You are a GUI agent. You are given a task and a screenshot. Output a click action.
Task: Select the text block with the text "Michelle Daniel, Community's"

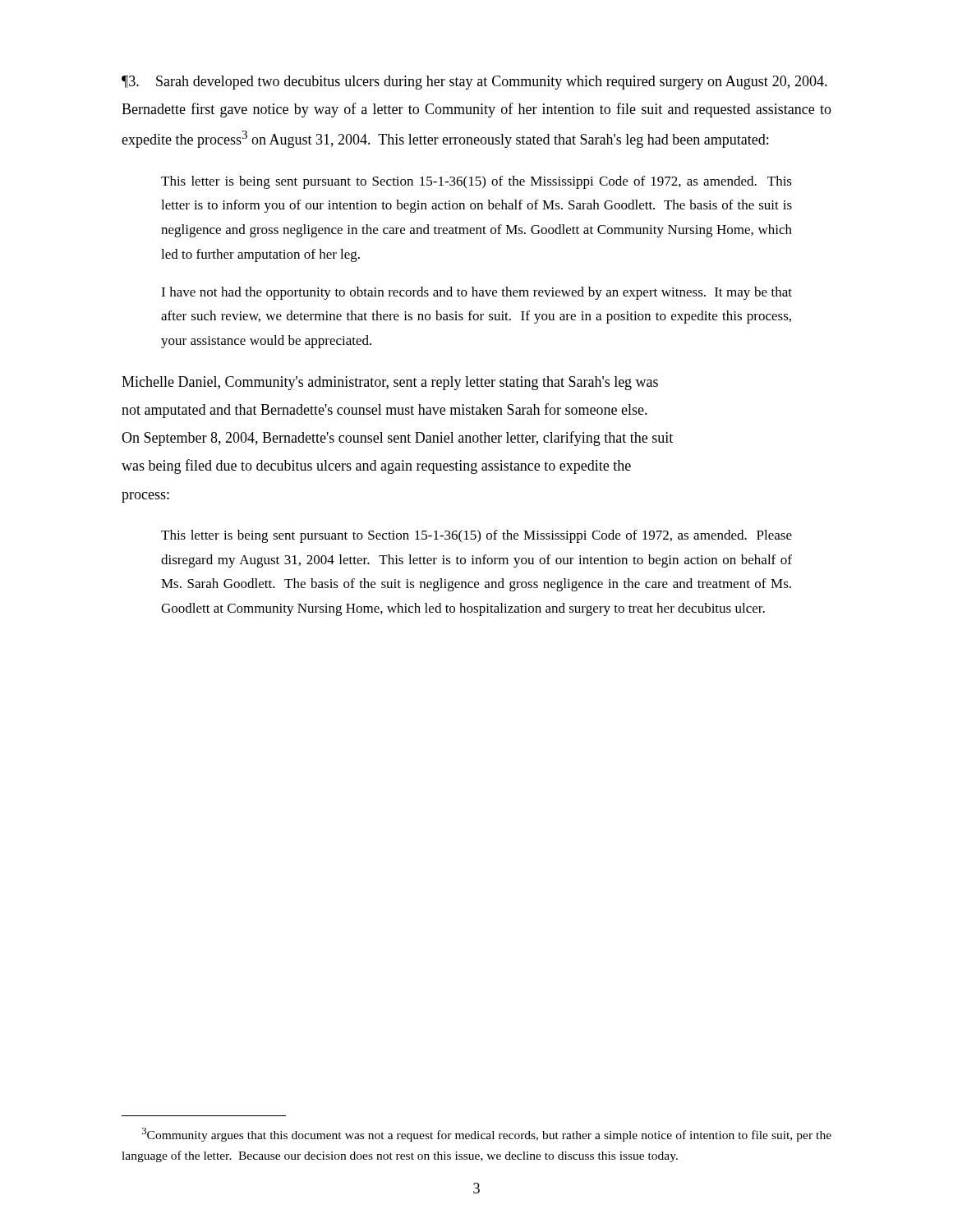(x=390, y=382)
